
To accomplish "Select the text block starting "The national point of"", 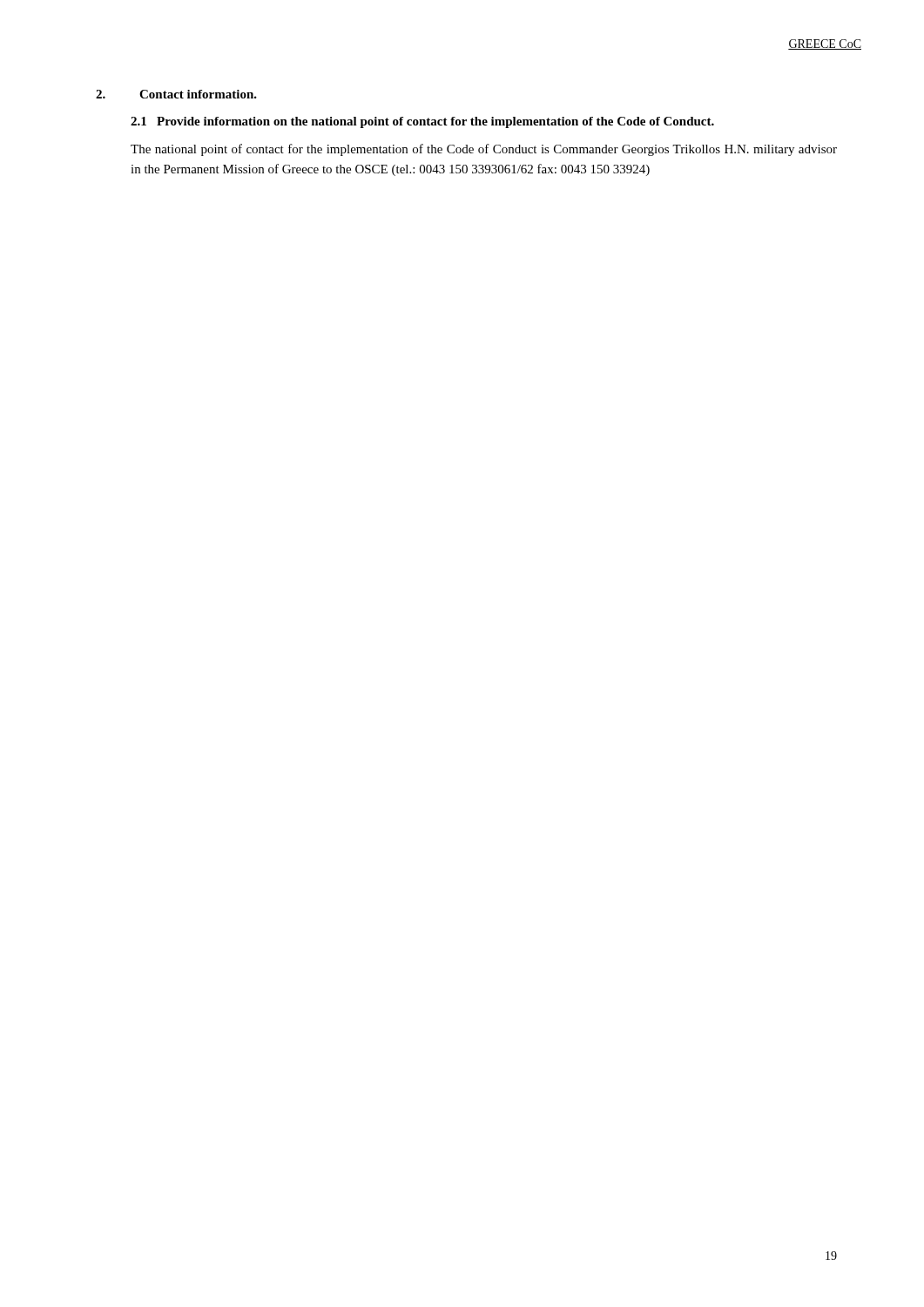I will click(484, 159).
